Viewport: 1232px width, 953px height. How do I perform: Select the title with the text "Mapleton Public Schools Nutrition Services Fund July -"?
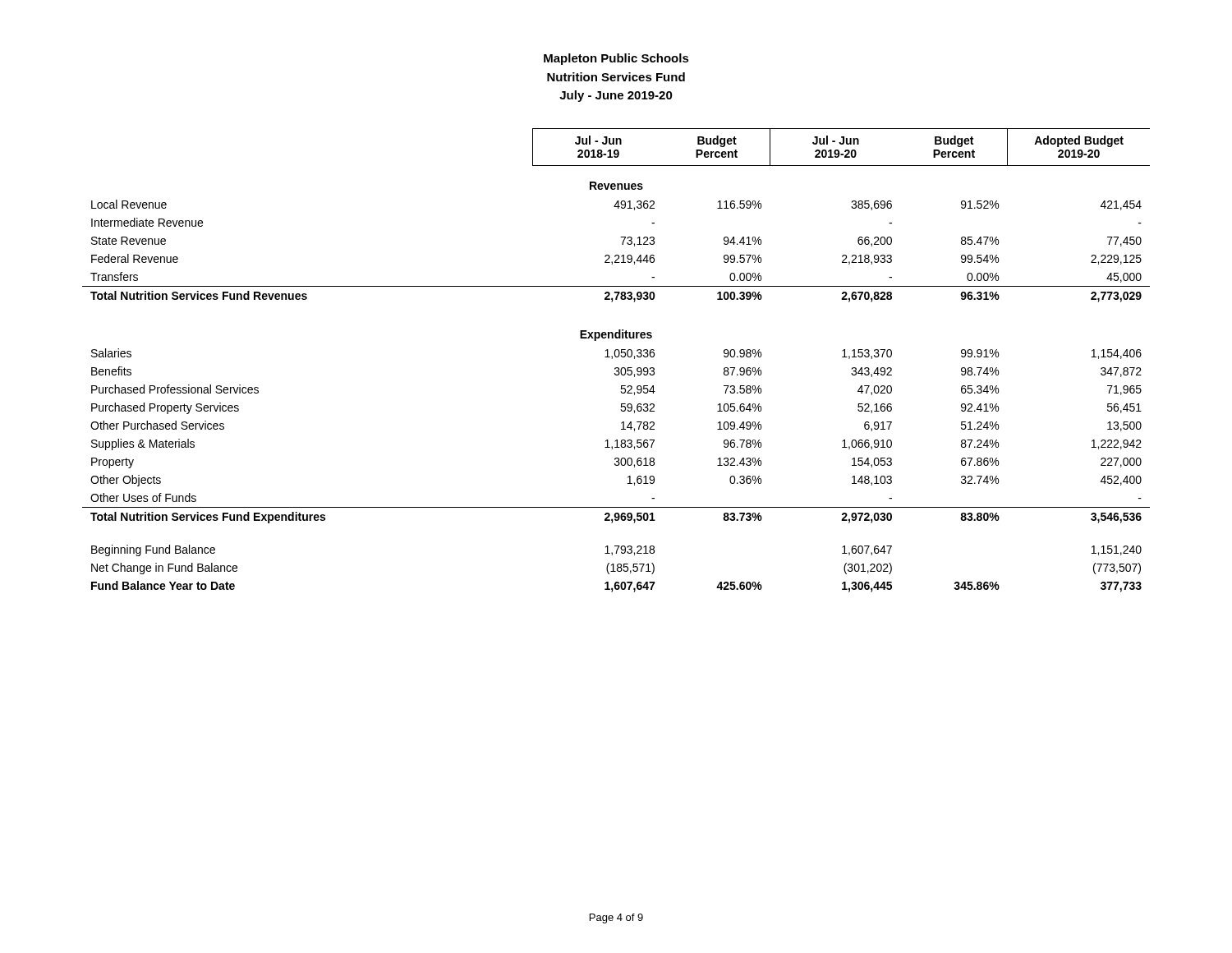click(616, 77)
